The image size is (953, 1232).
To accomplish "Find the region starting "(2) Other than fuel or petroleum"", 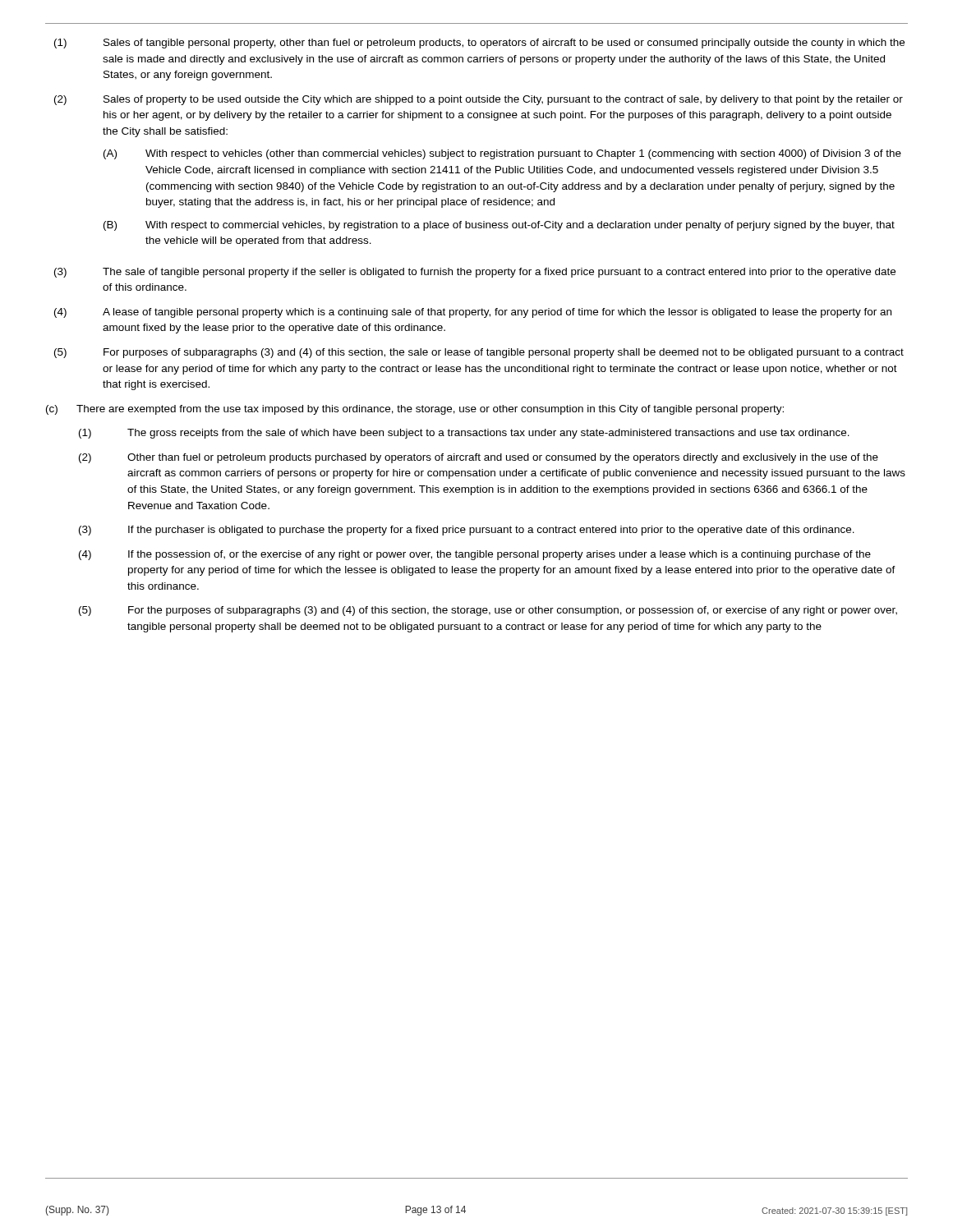I will [489, 481].
